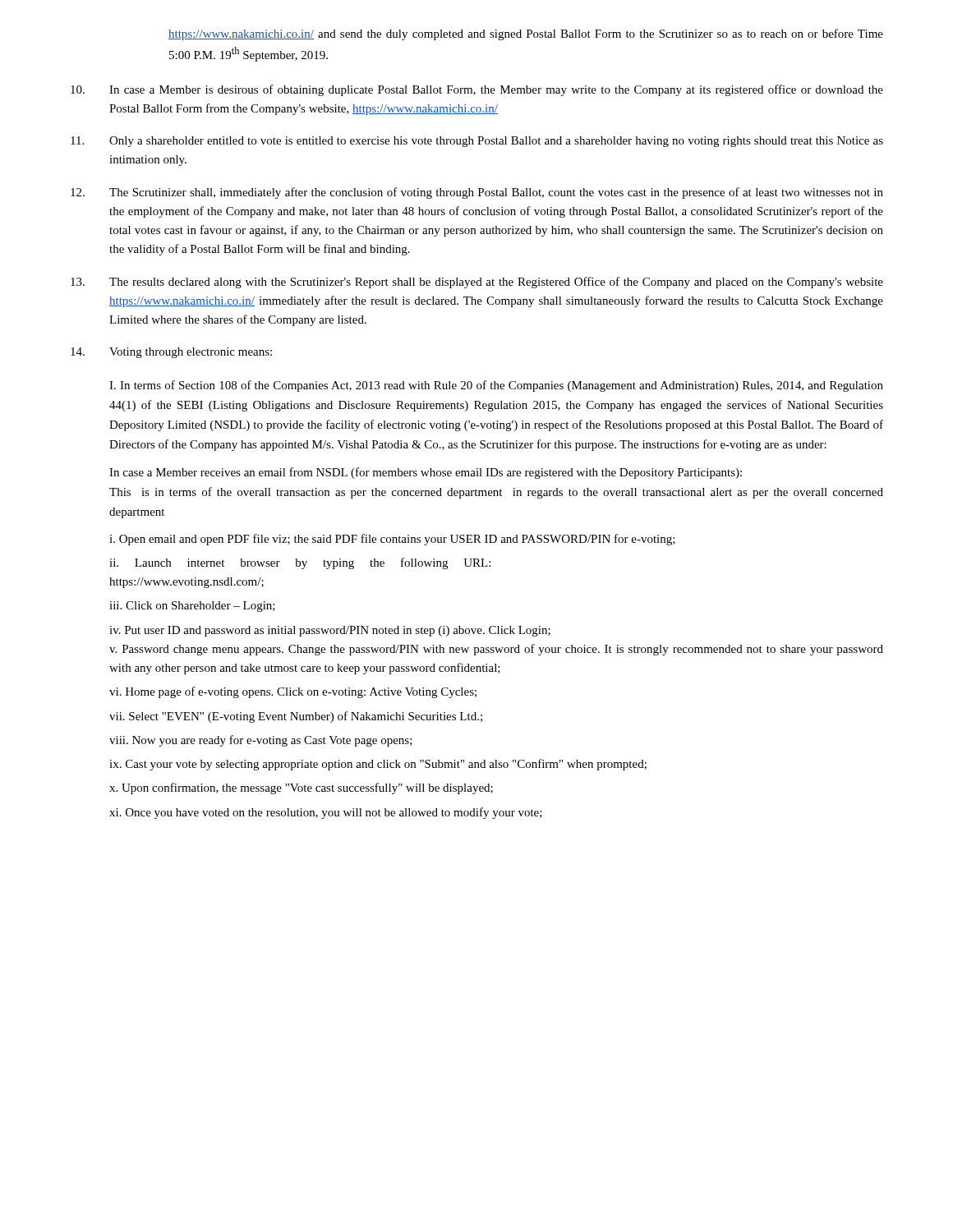Click on the list item that reads "14. Voting through electronic means:"
This screenshot has width=953, height=1232.
pyautogui.click(x=171, y=353)
